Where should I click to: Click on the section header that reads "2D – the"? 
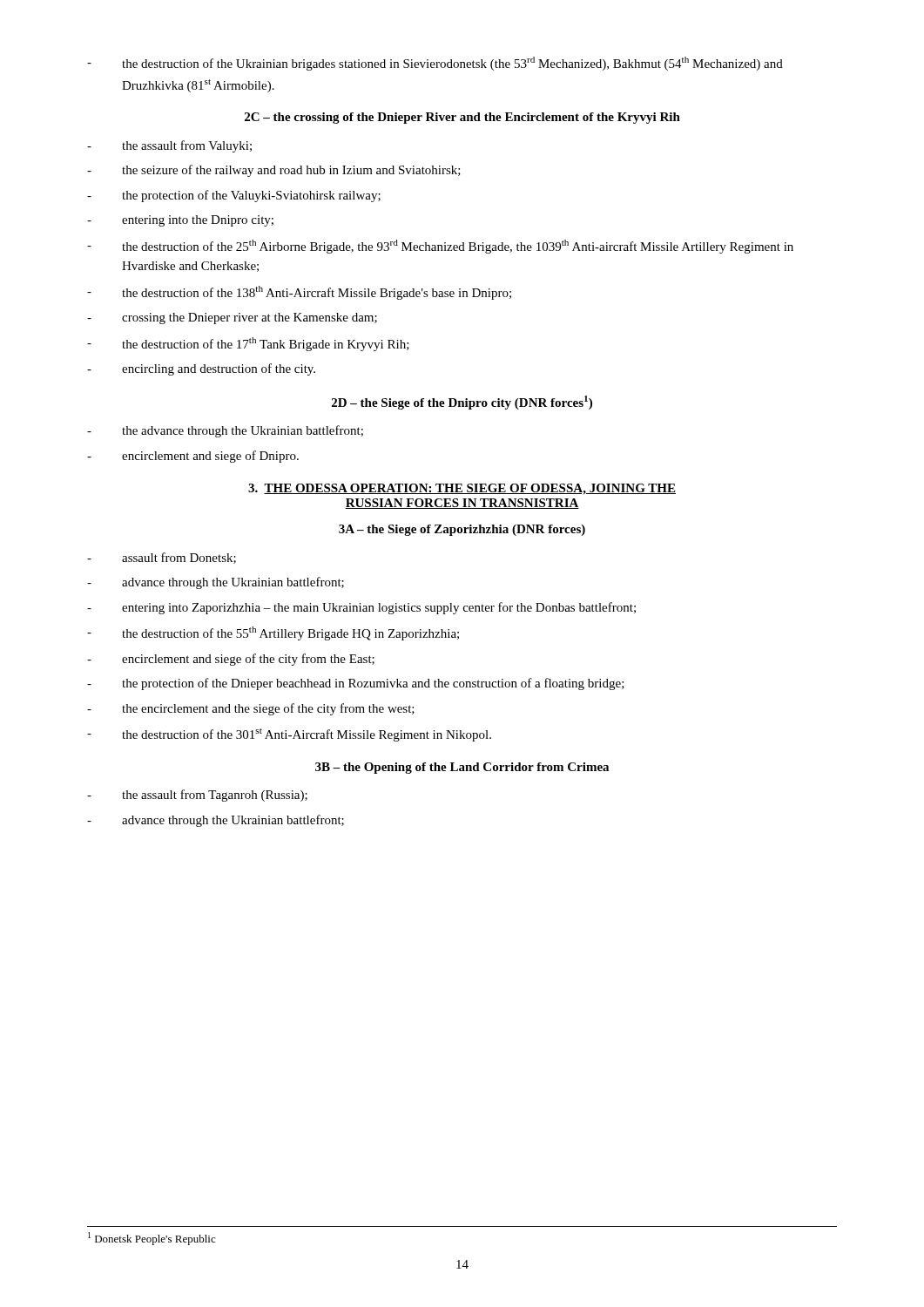point(462,401)
